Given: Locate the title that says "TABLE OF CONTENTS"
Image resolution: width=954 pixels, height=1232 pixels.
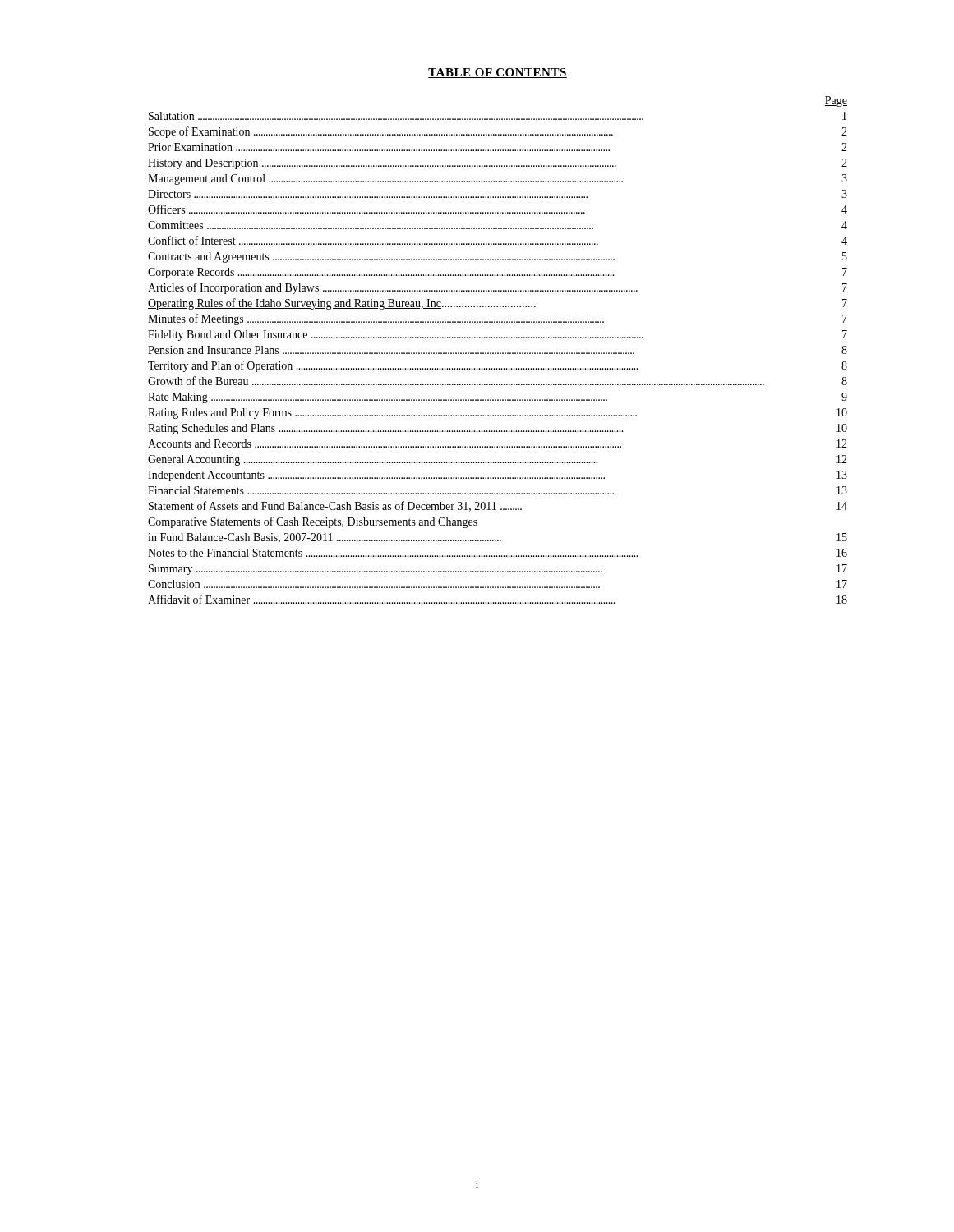Looking at the screenshot, I should click(498, 72).
